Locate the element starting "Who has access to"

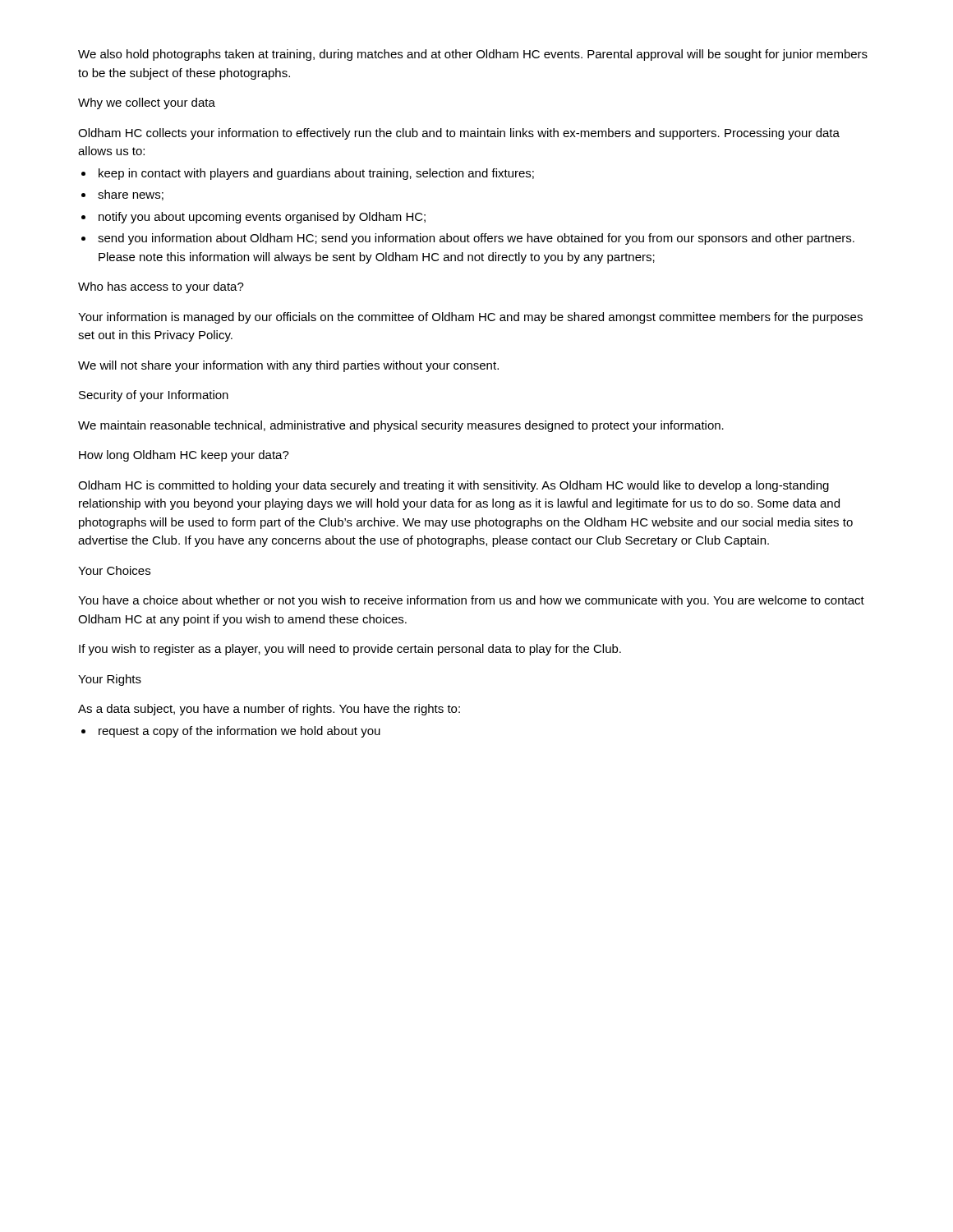coord(161,286)
